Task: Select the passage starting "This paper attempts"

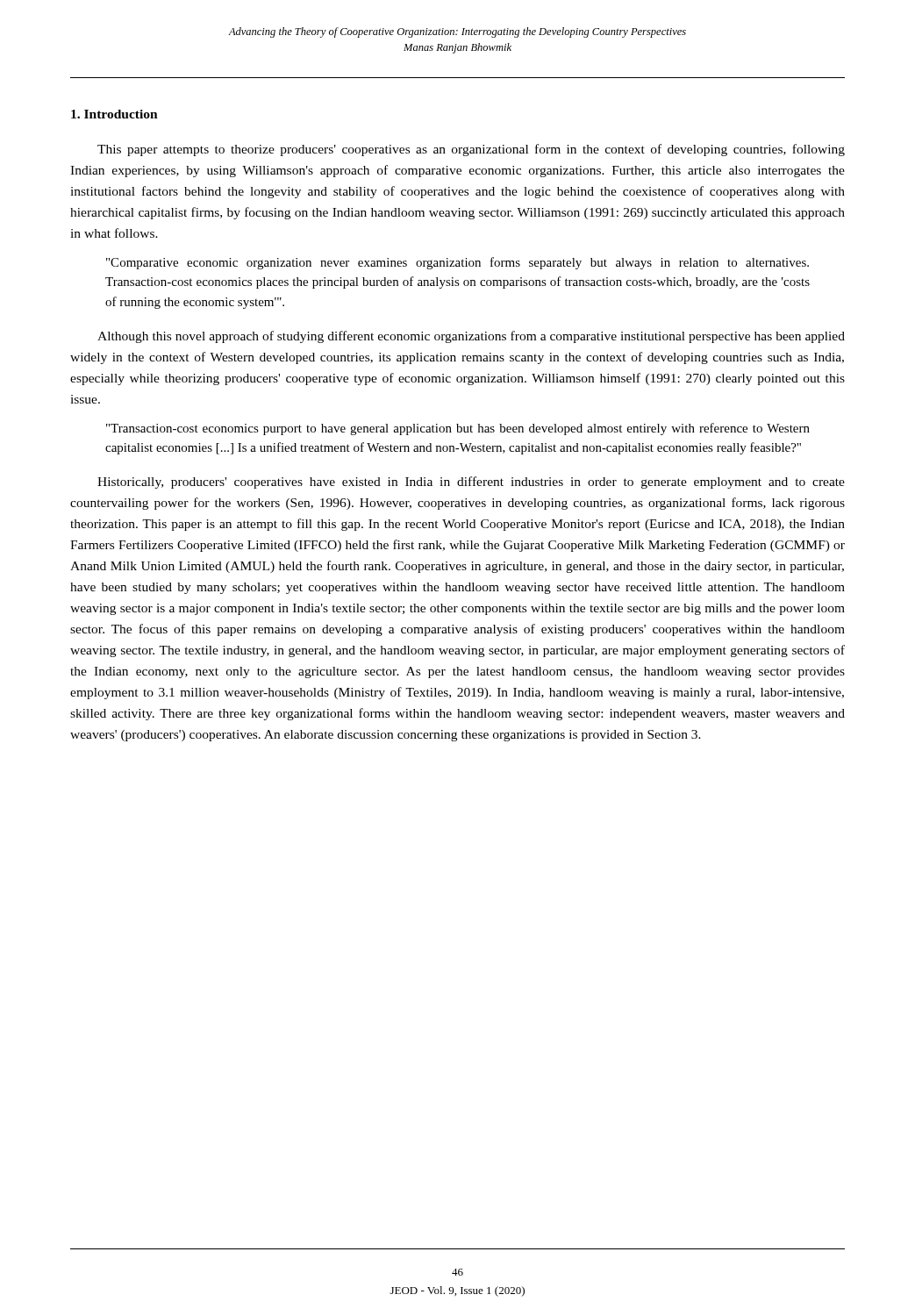Action: click(x=458, y=190)
